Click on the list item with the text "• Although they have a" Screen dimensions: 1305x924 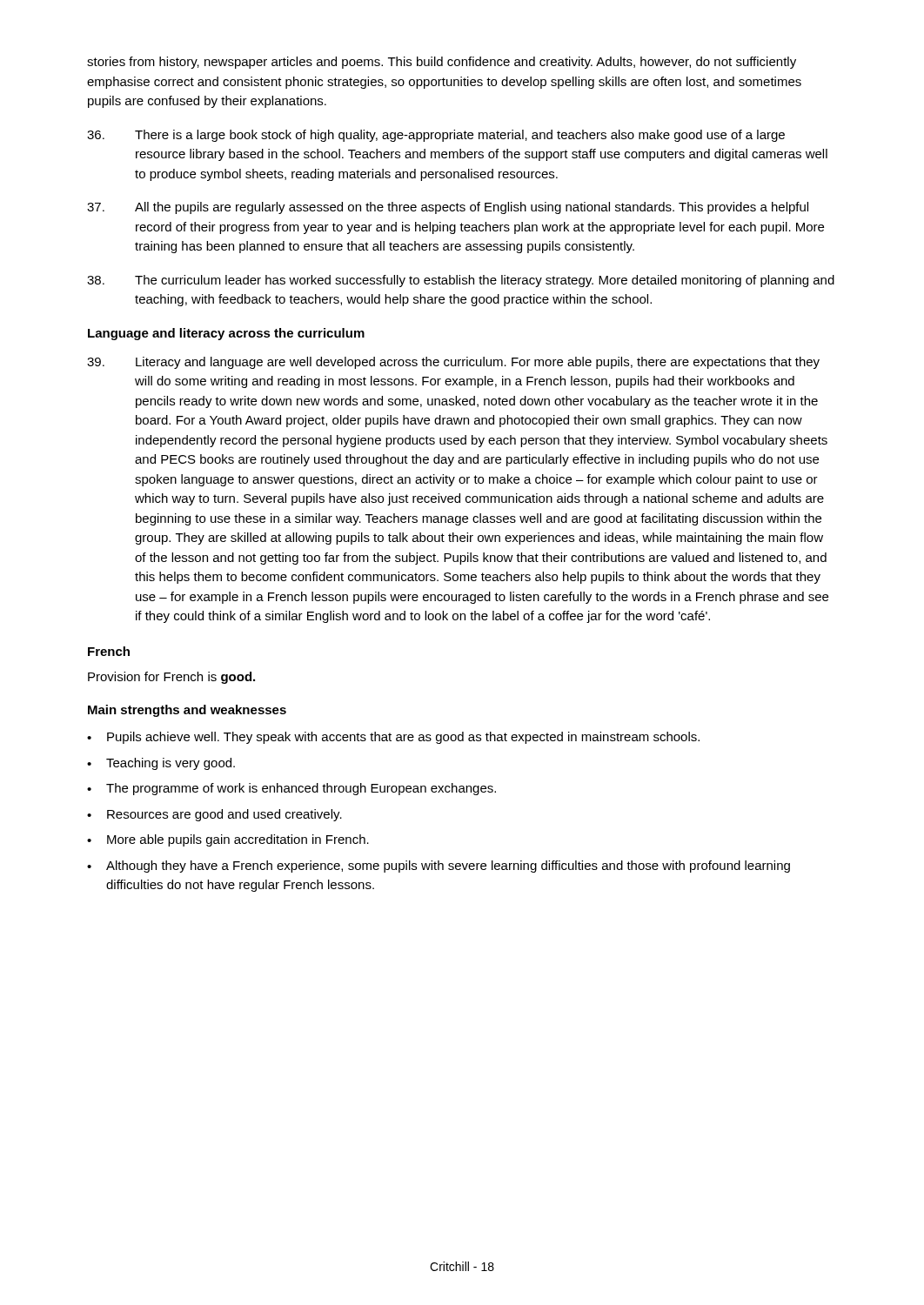pyautogui.click(x=462, y=875)
